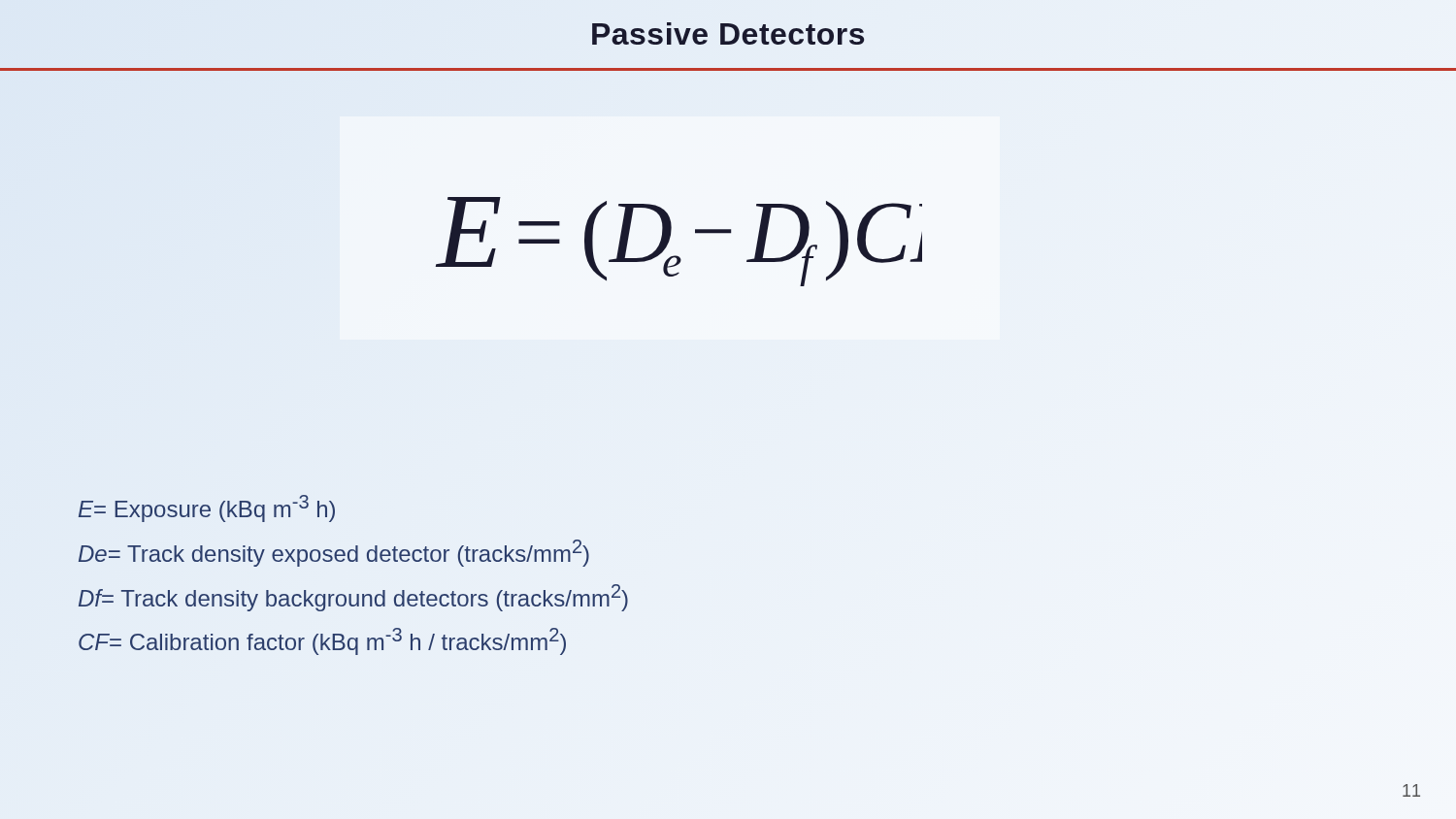Viewport: 1456px width, 819px height.
Task: Click on the passage starting "Df= Track density background detectors (tracks/mm2)"
Action: (353, 596)
